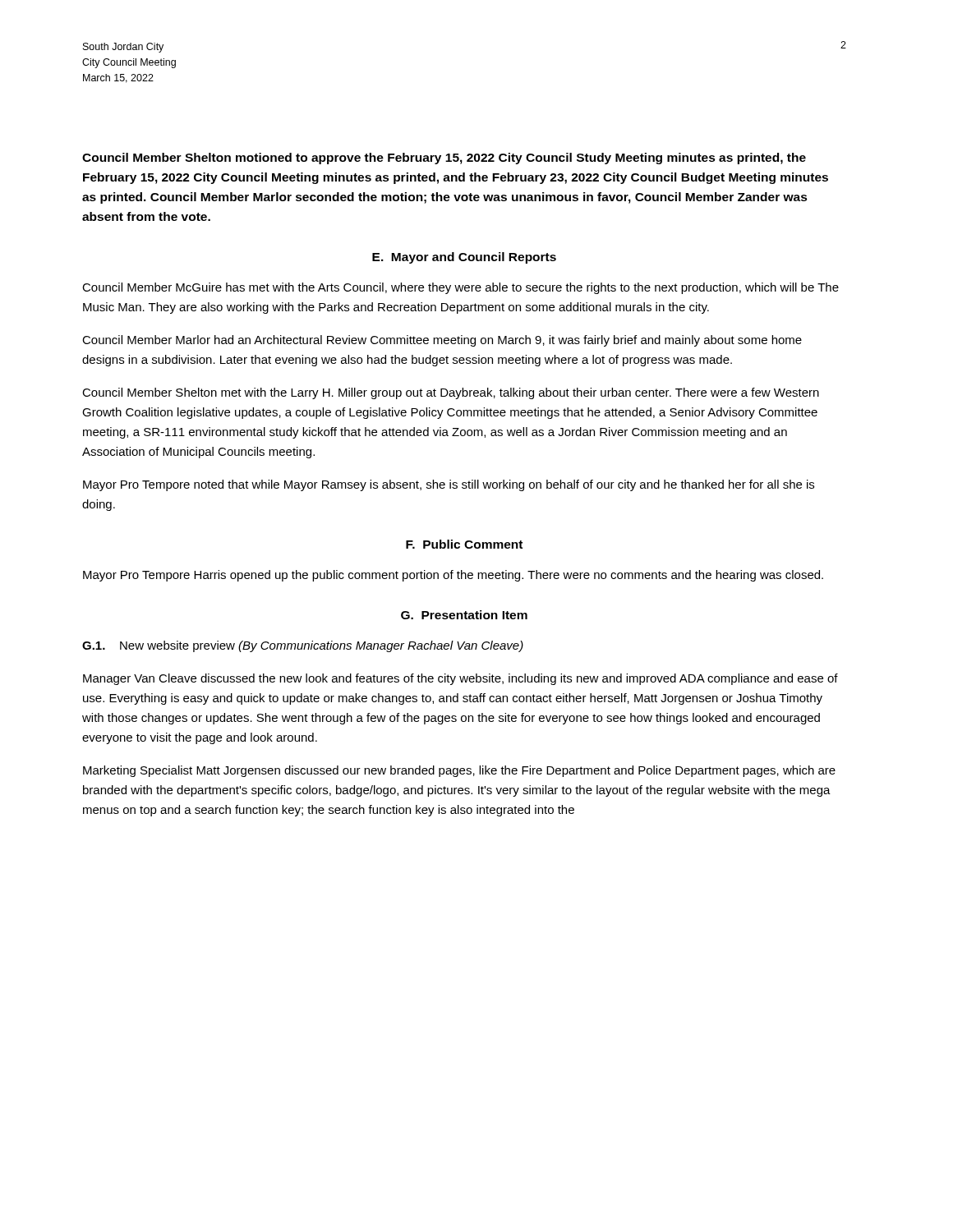Viewport: 953px width, 1232px height.
Task: Click on the text block that says "G.1. New website"
Action: point(303,645)
